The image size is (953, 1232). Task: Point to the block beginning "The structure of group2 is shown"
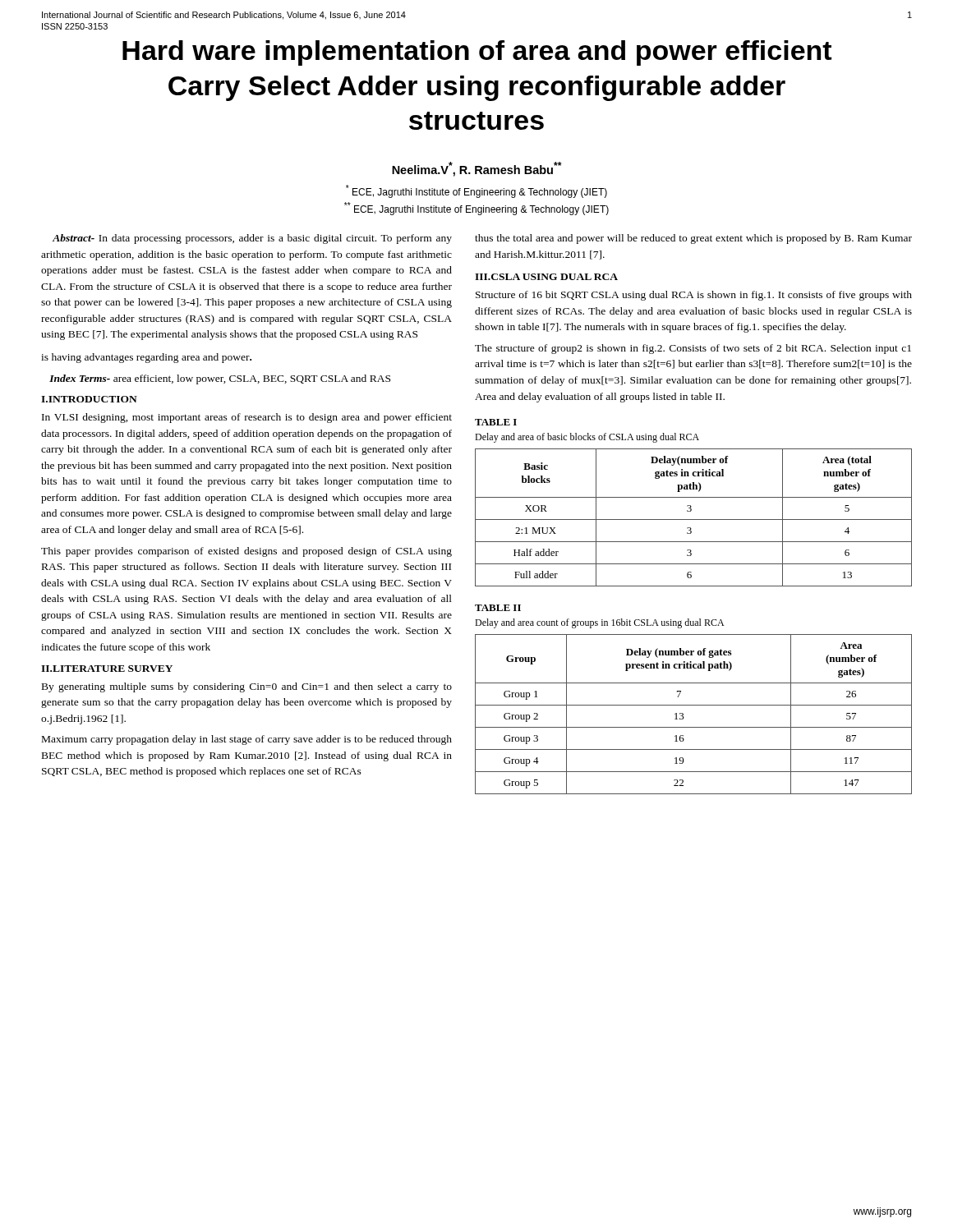[x=693, y=372]
